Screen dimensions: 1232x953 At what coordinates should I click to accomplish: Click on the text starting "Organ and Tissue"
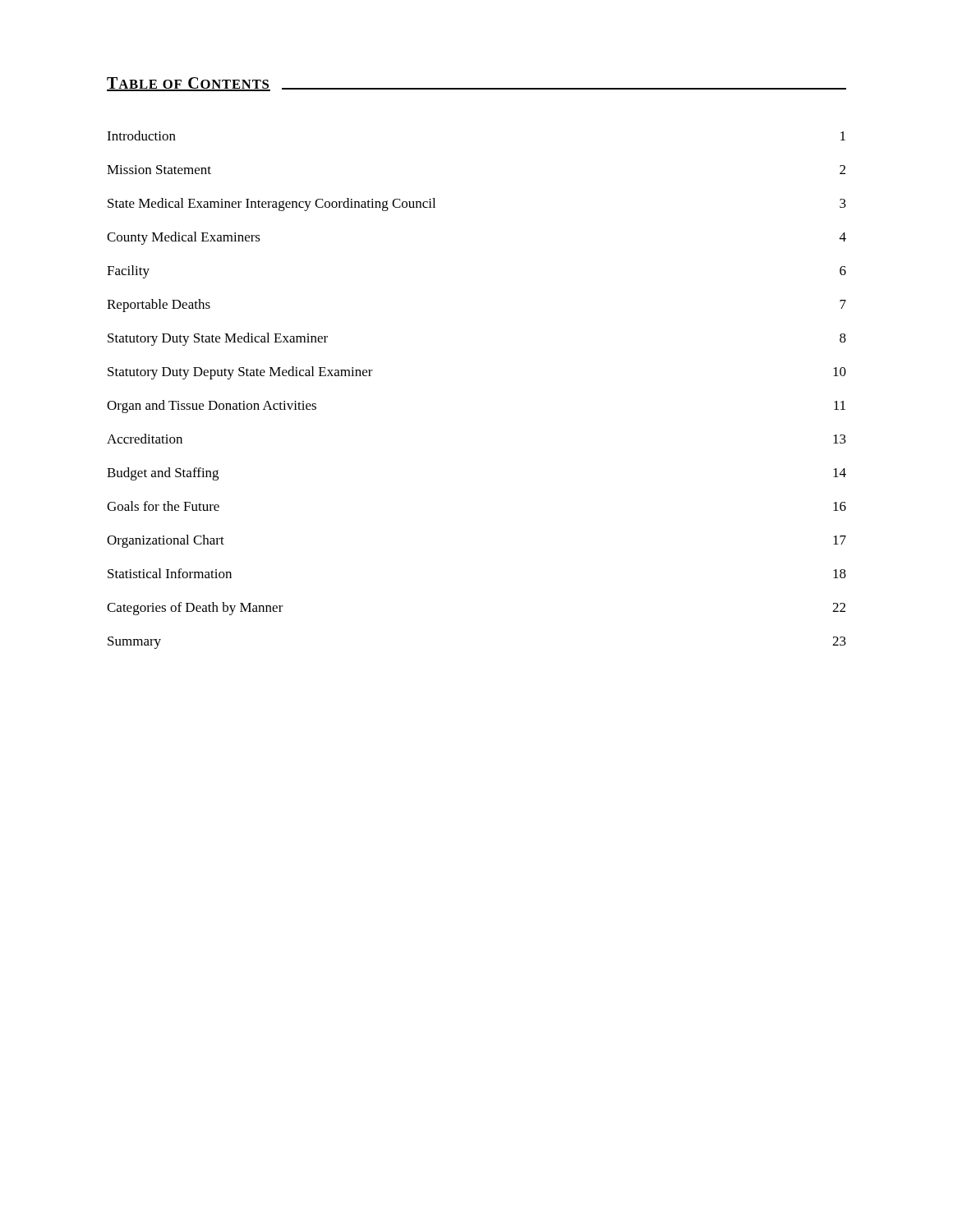point(211,406)
